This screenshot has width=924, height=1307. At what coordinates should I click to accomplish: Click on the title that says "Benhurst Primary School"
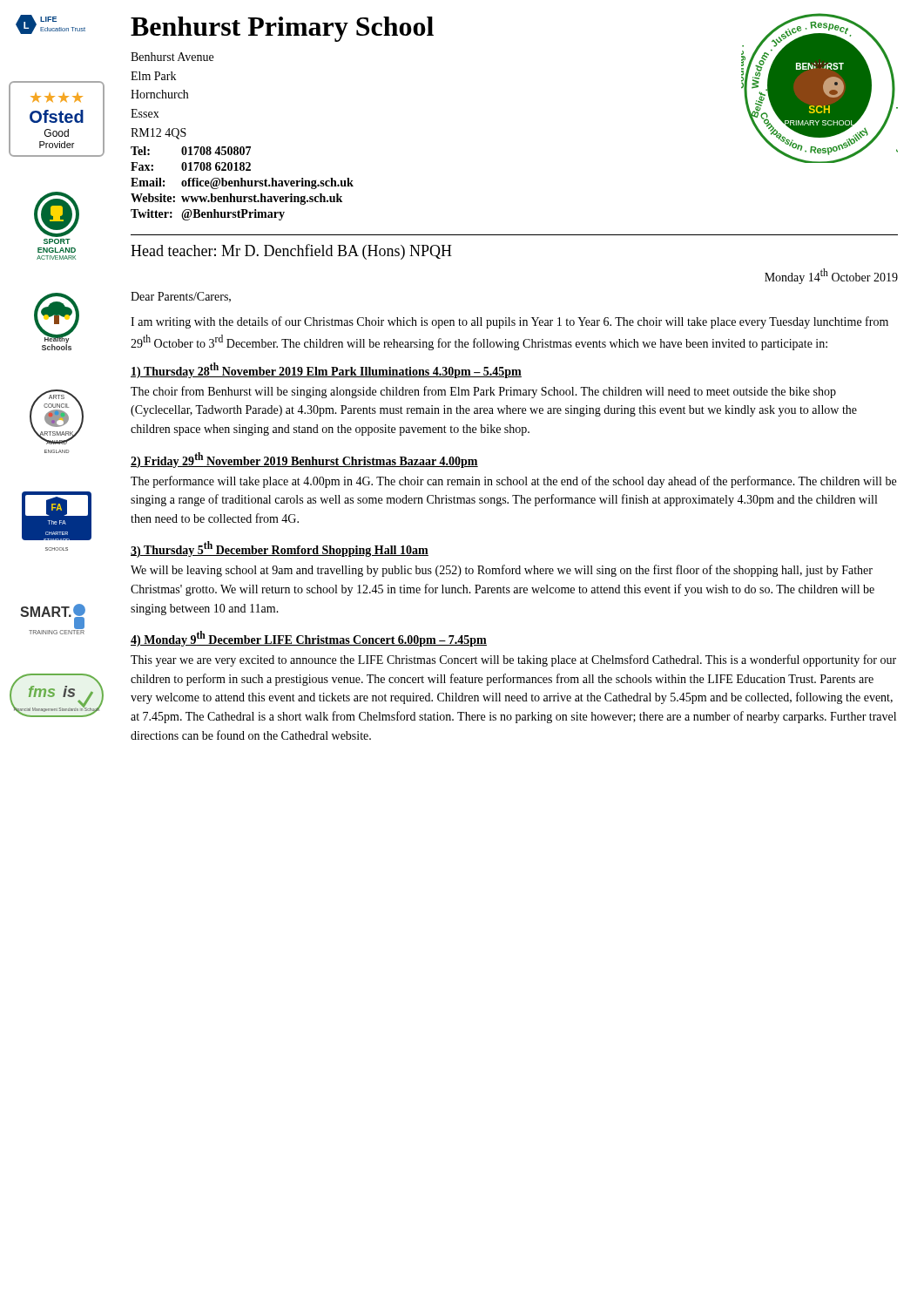(x=282, y=26)
